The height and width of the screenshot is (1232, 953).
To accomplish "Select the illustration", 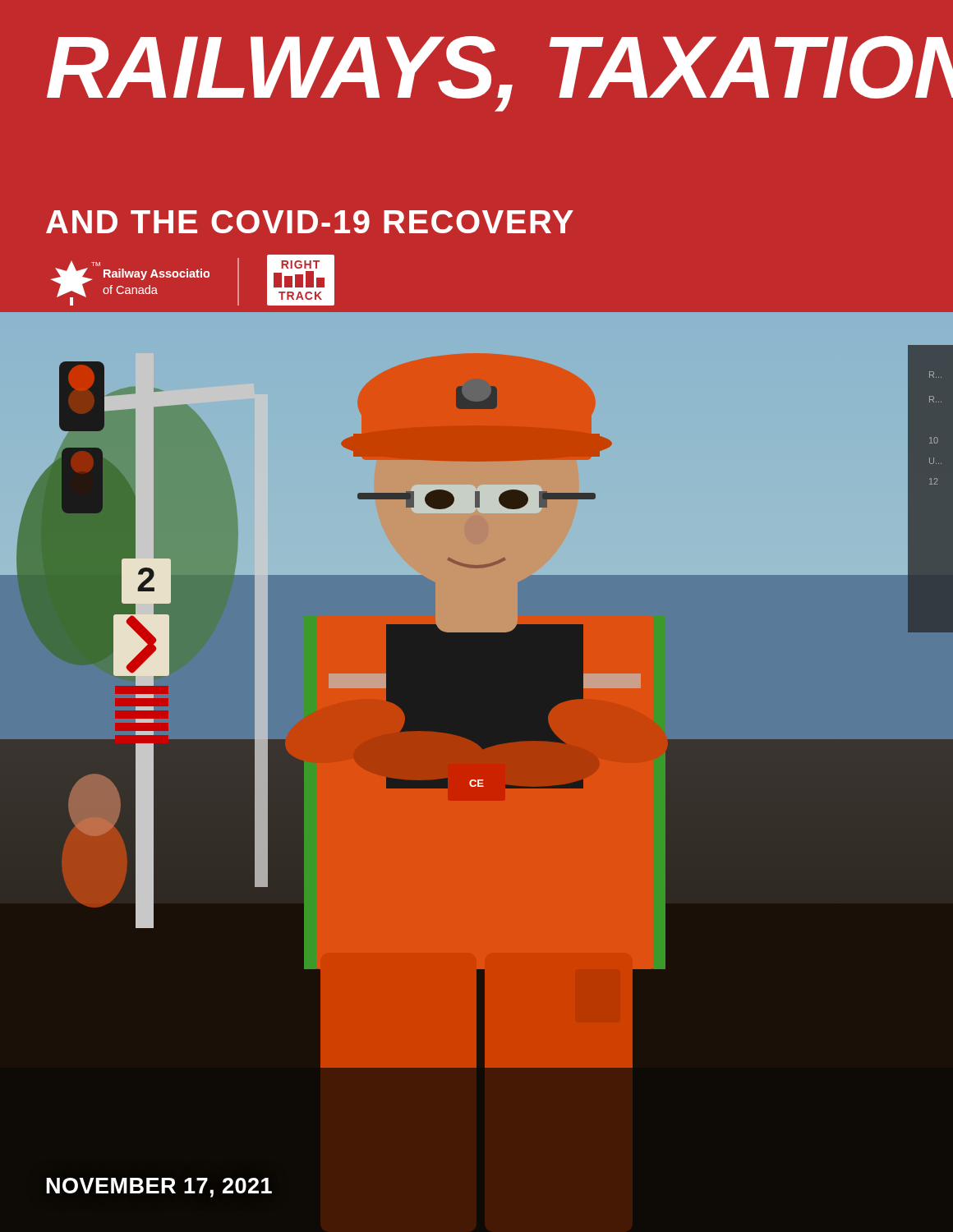I will [476, 156].
